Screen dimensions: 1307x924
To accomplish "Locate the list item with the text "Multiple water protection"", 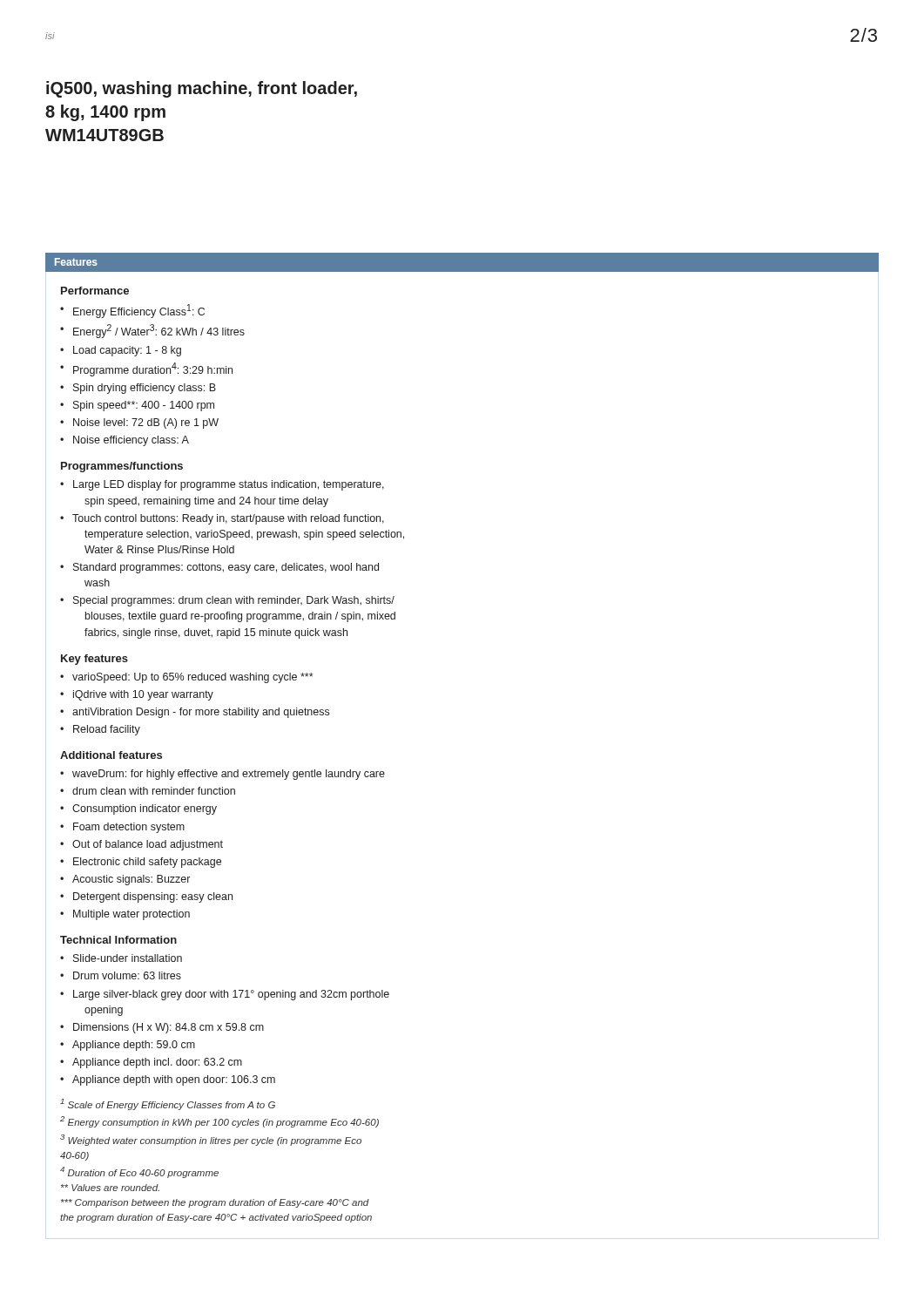I will click(131, 914).
